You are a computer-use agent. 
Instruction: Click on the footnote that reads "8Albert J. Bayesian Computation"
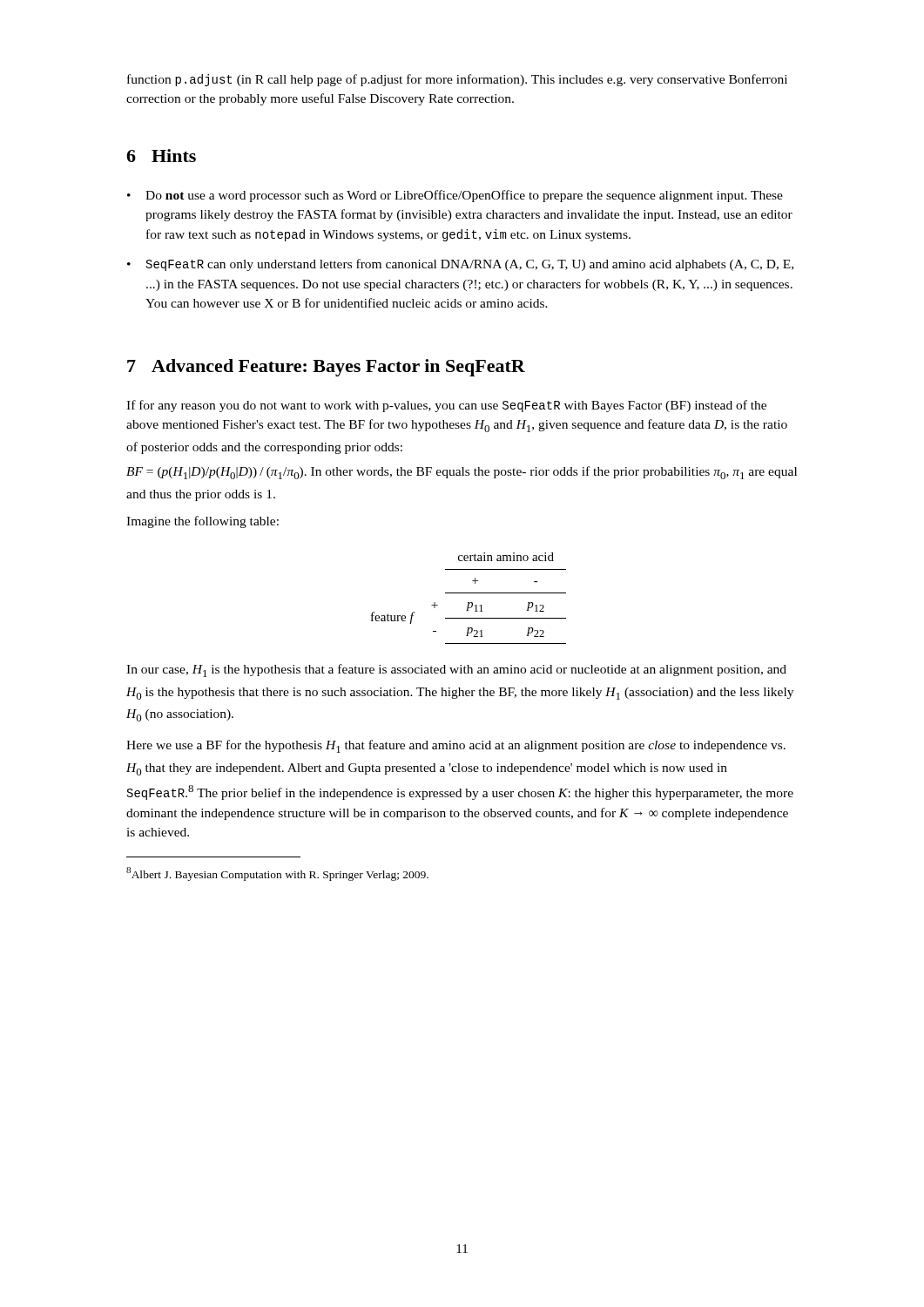click(x=278, y=872)
